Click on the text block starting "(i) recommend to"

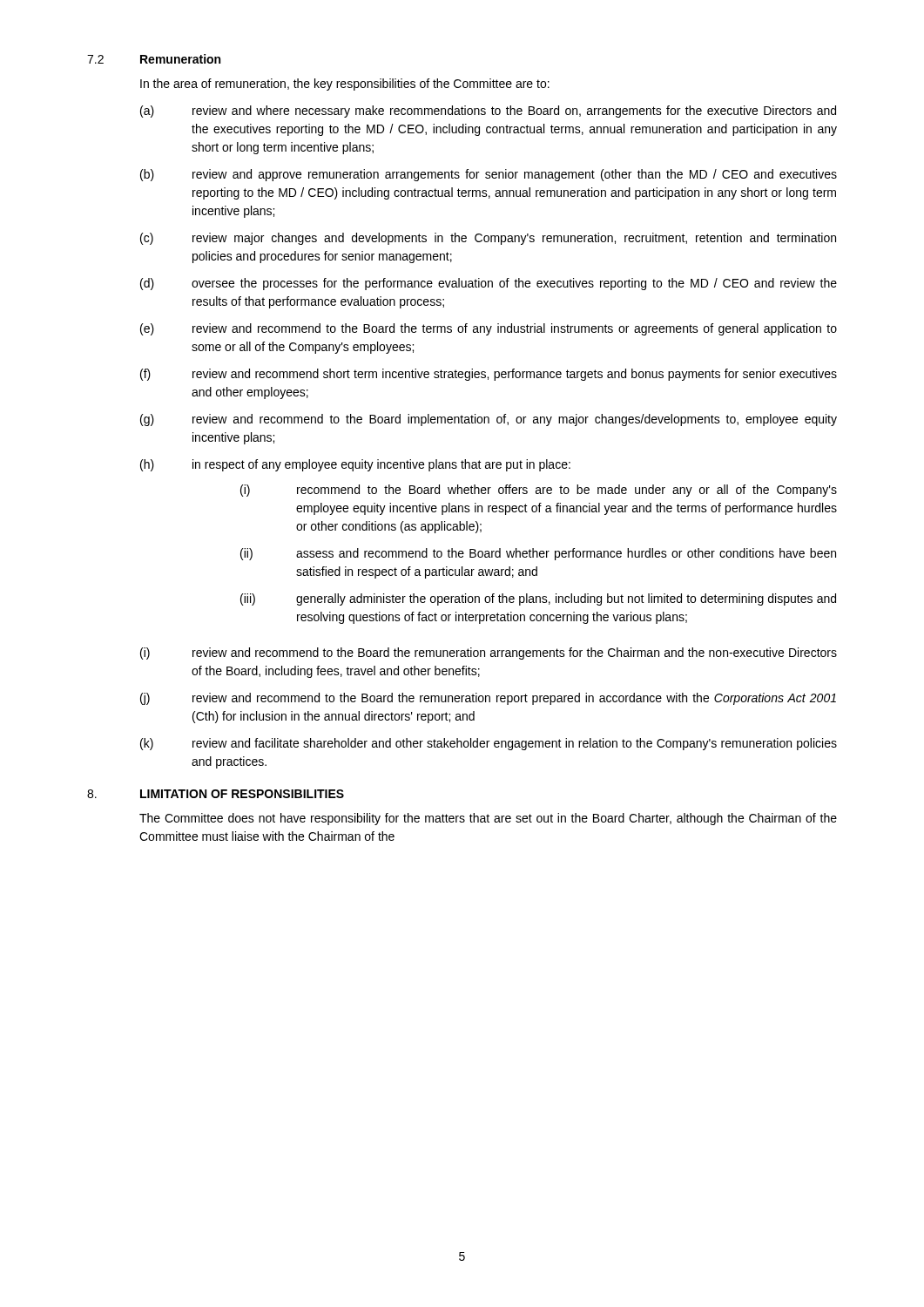click(x=538, y=508)
